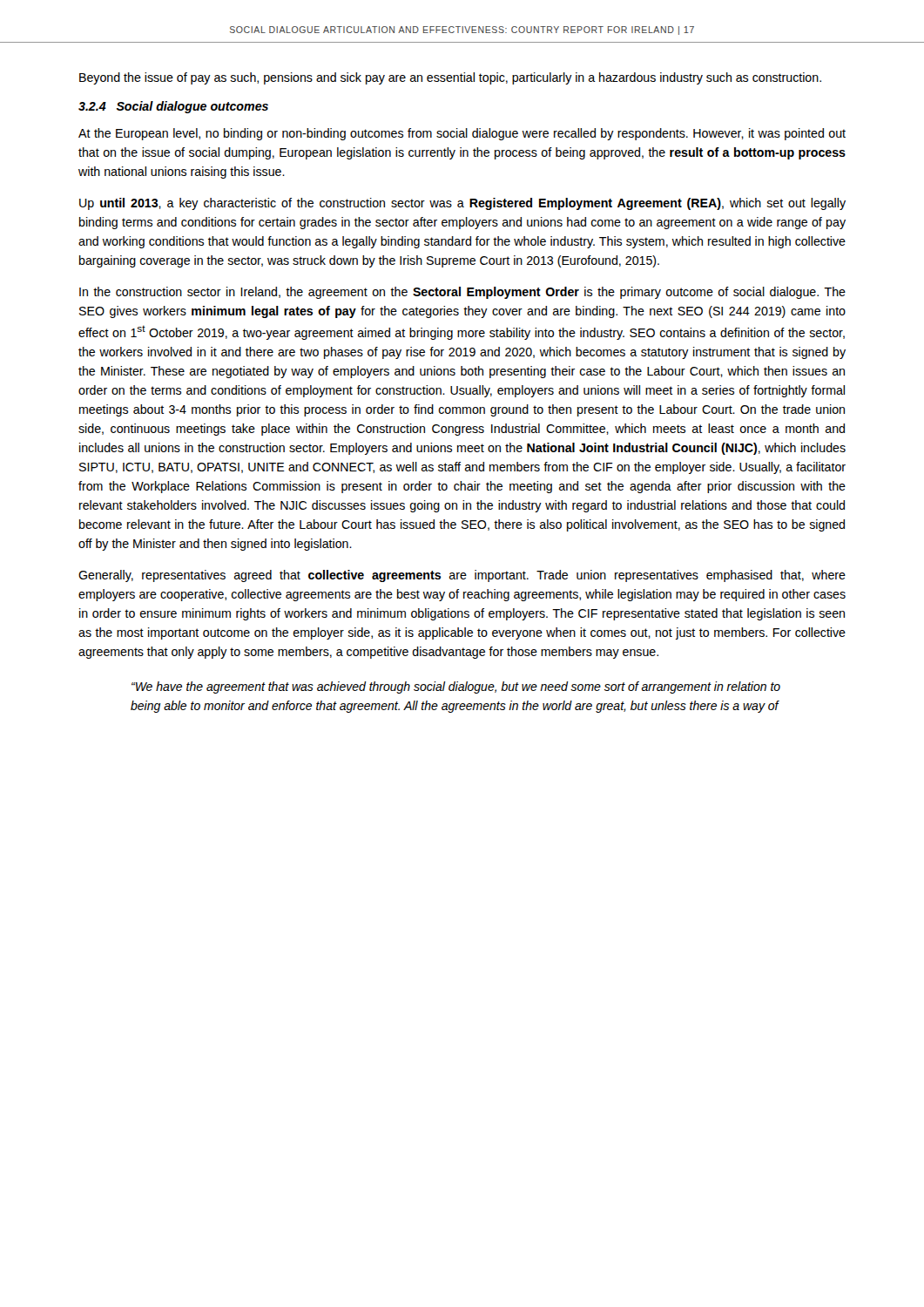924x1307 pixels.
Task: Click the passage that begins "Beyond the issue"
Action: point(450,78)
